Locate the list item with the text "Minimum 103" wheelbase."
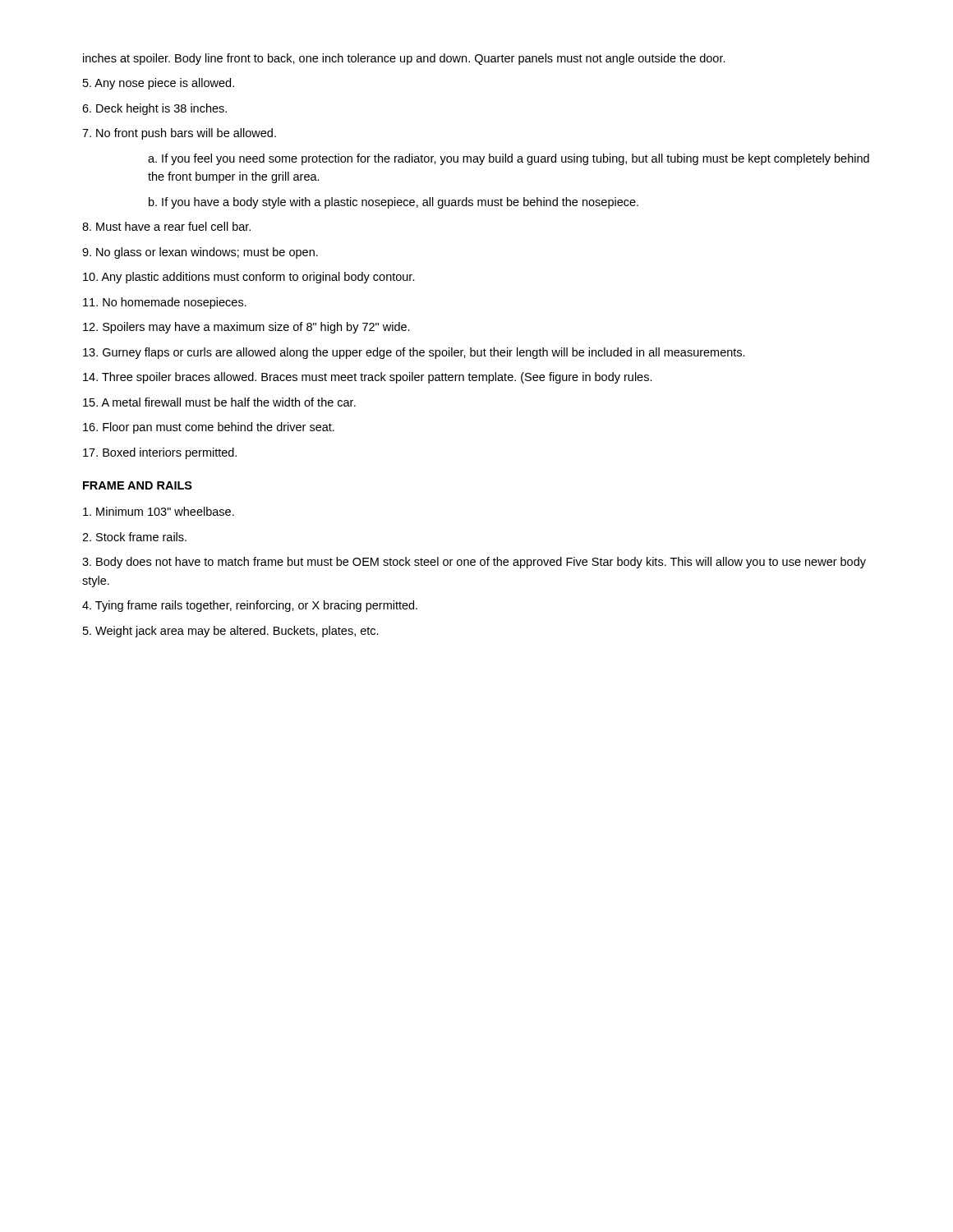 (x=158, y=512)
